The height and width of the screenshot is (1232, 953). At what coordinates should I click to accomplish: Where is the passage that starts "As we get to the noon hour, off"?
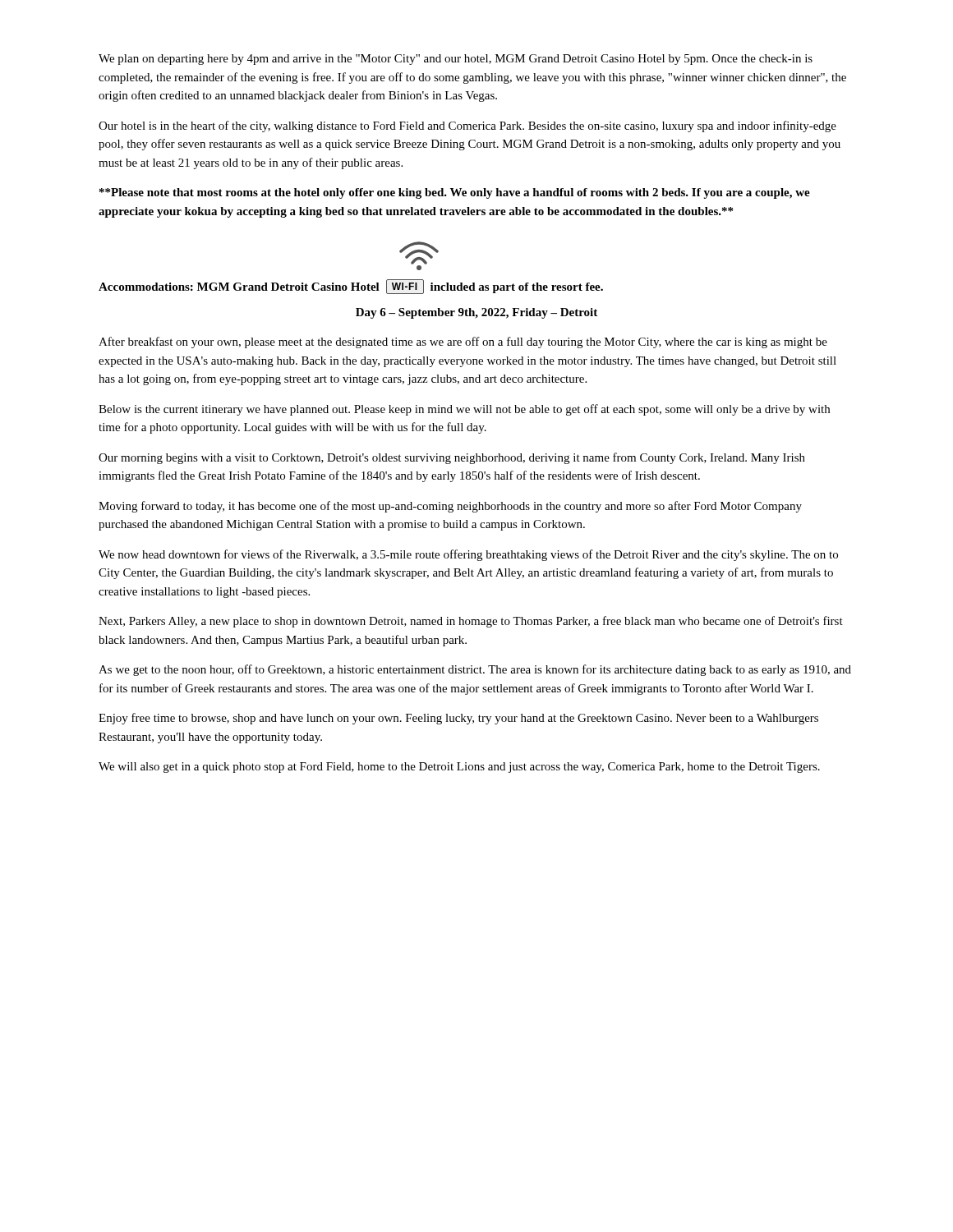(475, 679)
